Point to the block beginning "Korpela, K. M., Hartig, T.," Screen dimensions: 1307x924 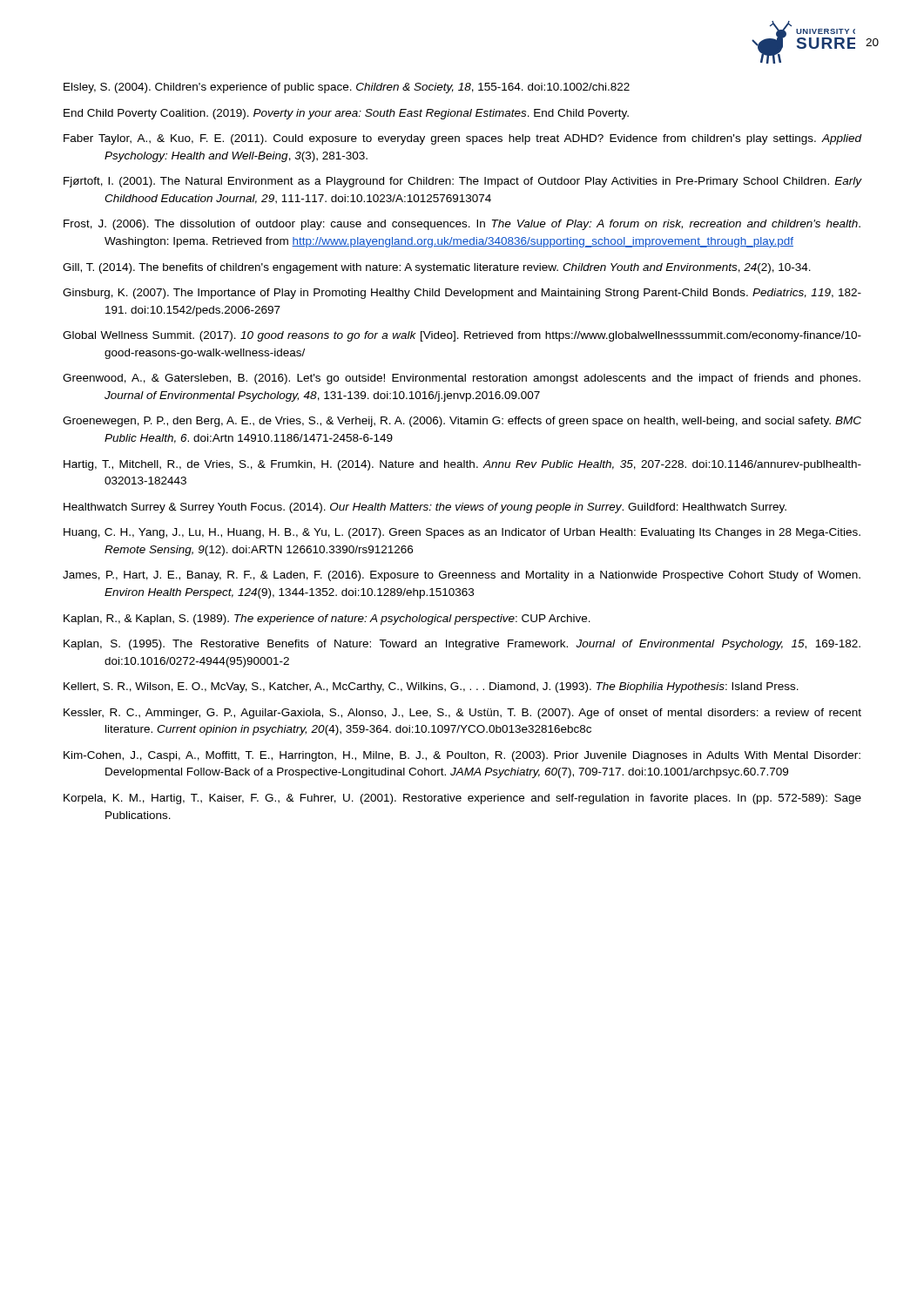click(462, 806)
